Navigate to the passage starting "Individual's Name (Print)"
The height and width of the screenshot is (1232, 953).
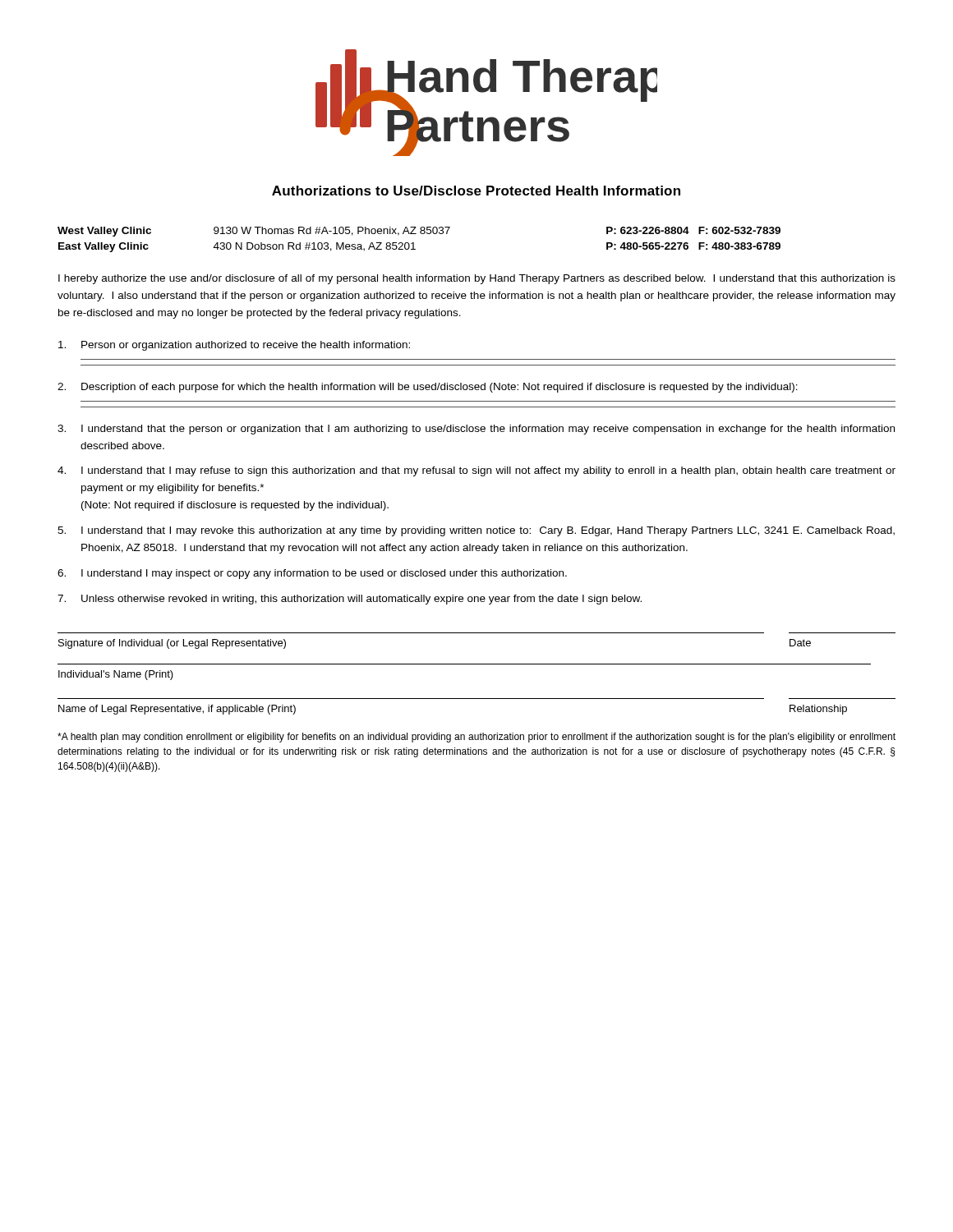tap(116, 674)
